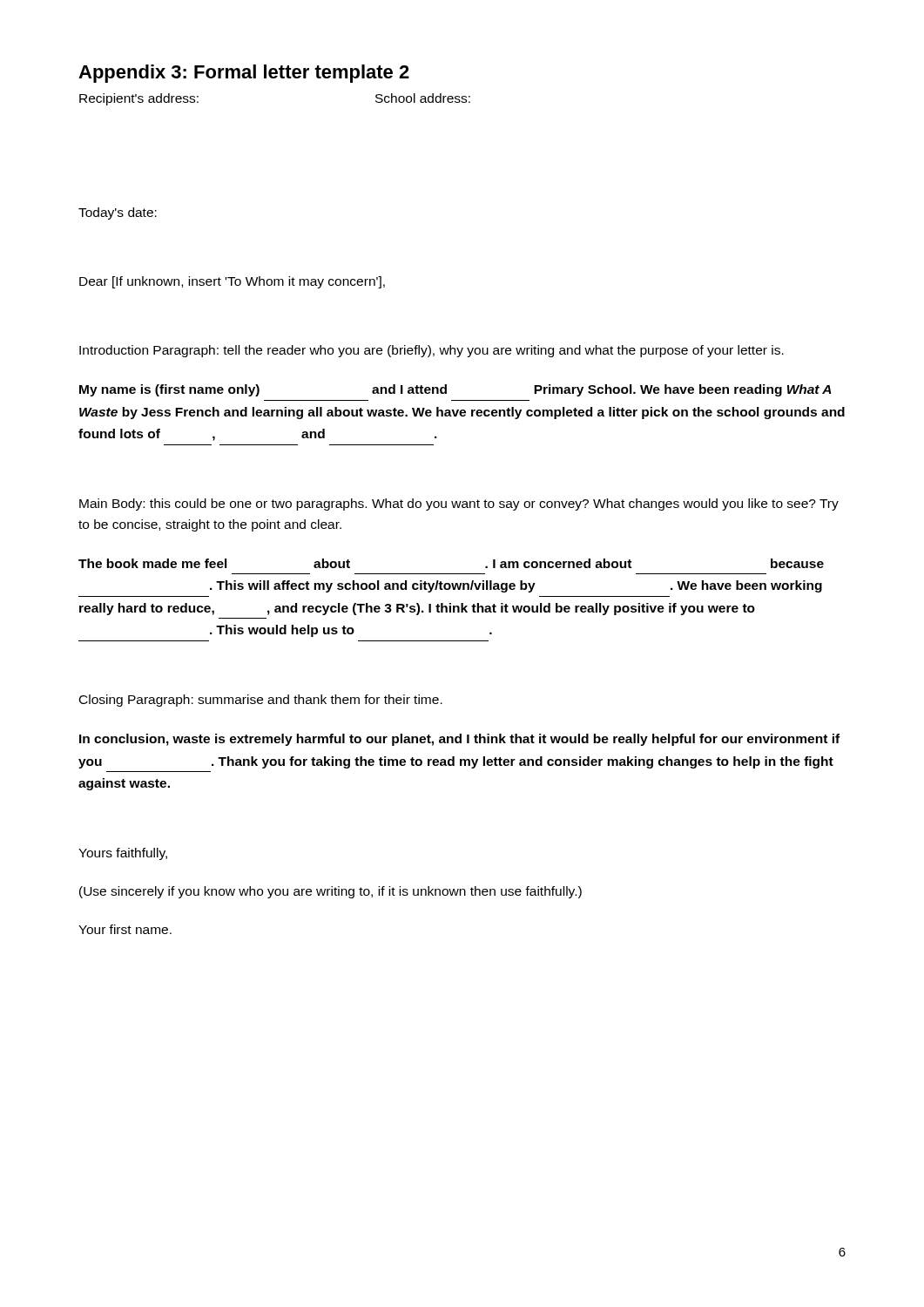
Task: Click on the text block that says "The book made me feel about"
Action: [x=451, y=597]
